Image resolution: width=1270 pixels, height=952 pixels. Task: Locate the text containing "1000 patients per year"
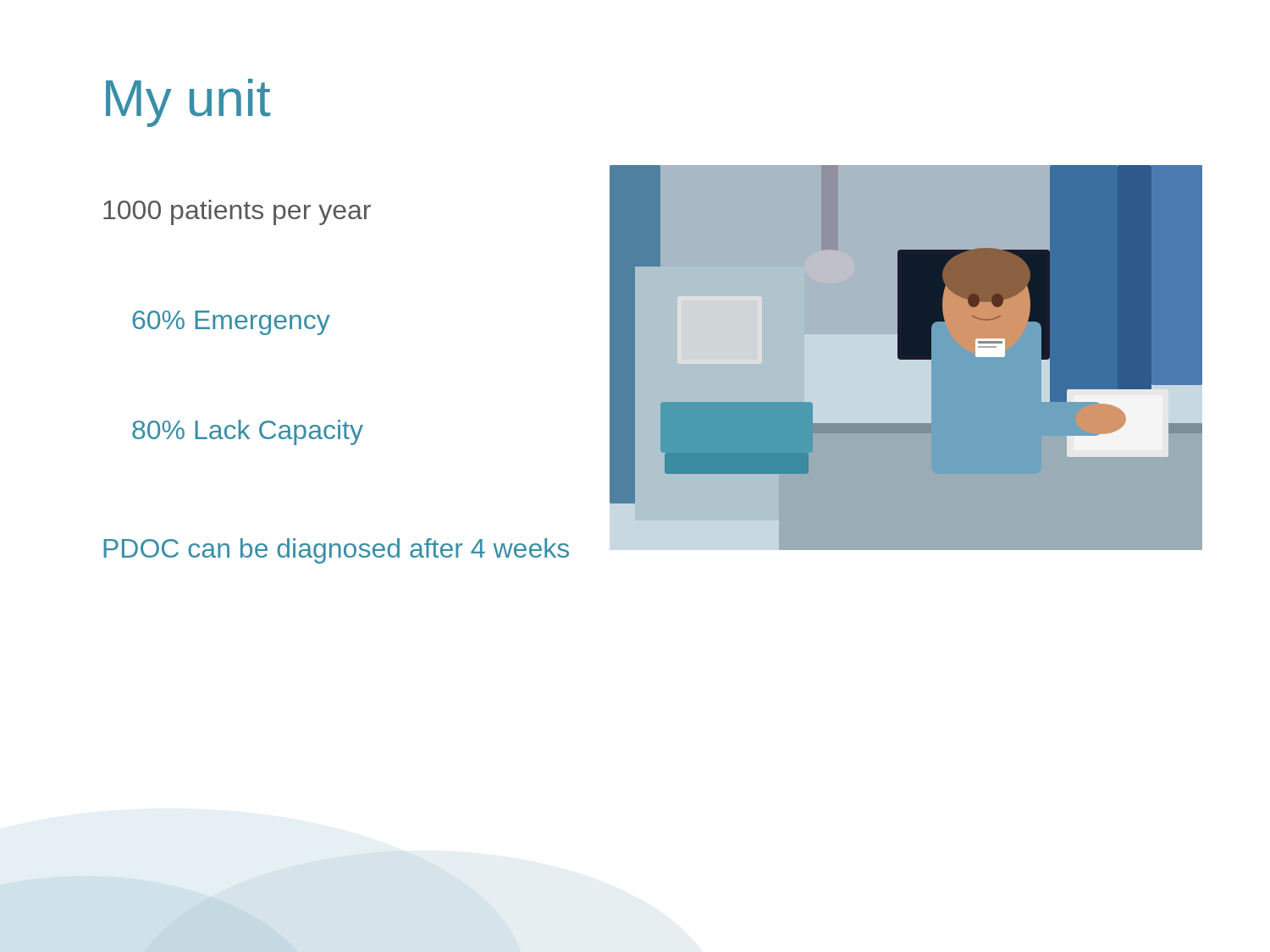(236, 210)
